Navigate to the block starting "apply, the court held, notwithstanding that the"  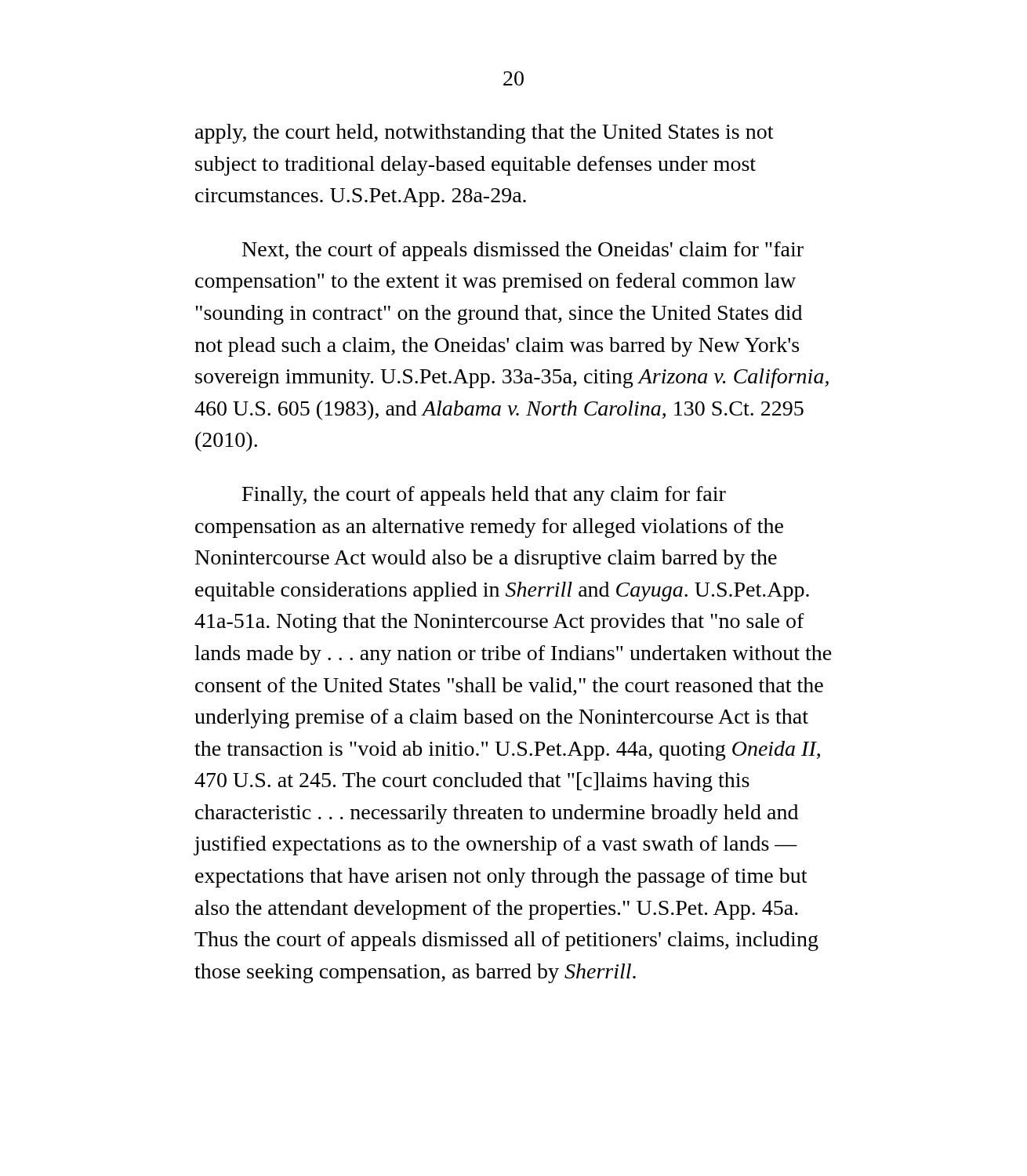point(484,163)
